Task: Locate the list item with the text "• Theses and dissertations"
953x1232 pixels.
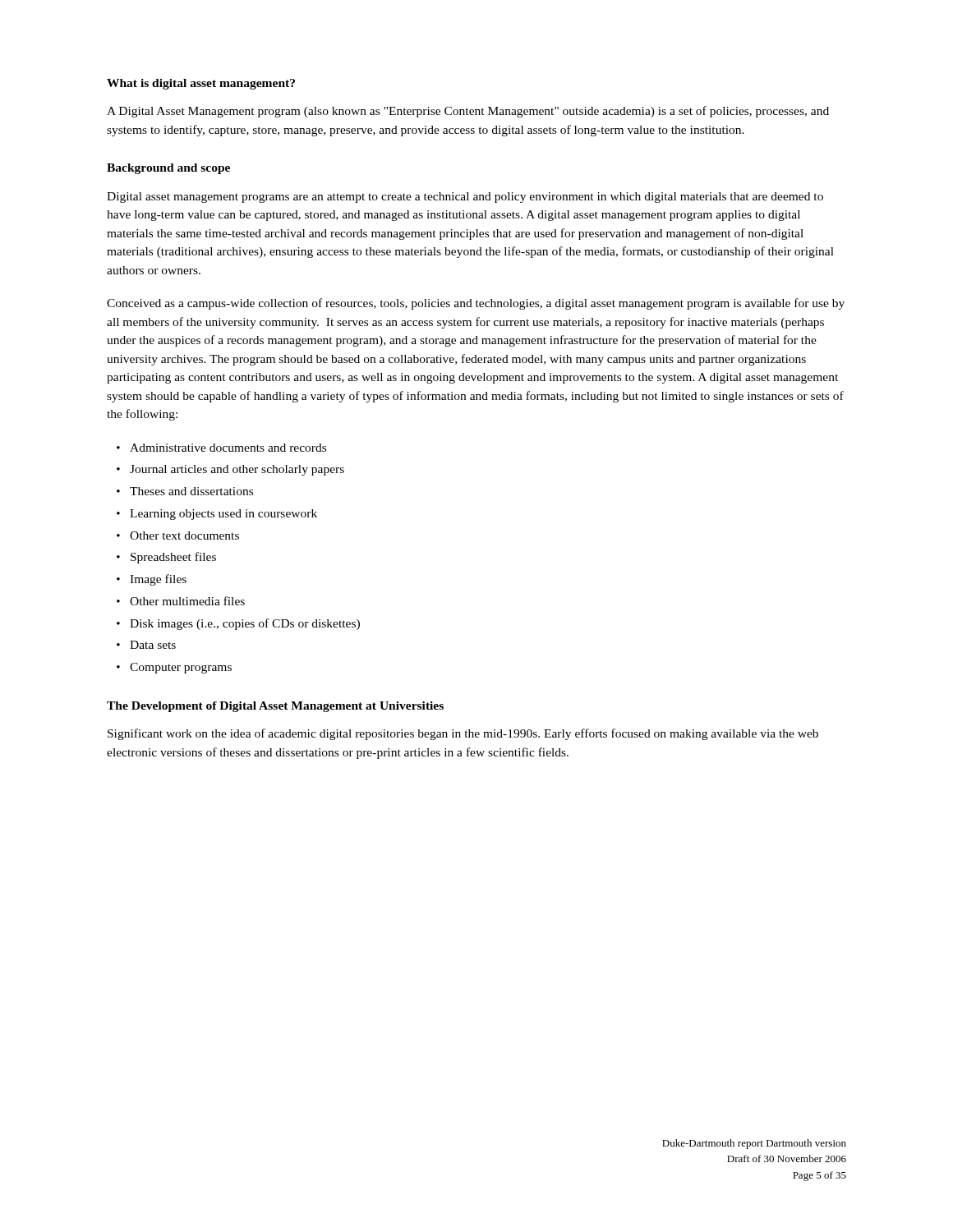Action: 185,491
